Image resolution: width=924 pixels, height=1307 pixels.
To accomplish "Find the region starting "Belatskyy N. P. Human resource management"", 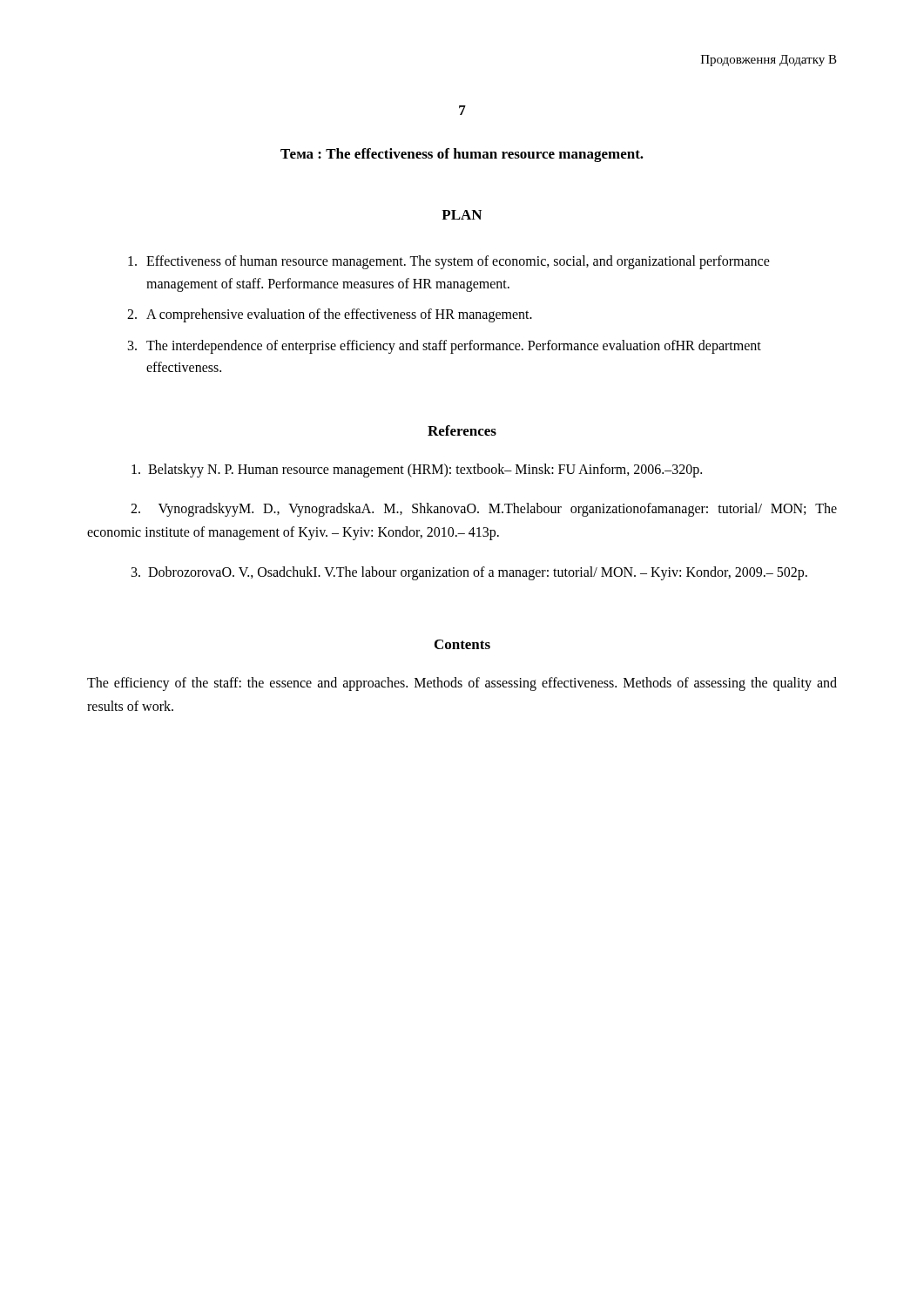I will 417,469.
